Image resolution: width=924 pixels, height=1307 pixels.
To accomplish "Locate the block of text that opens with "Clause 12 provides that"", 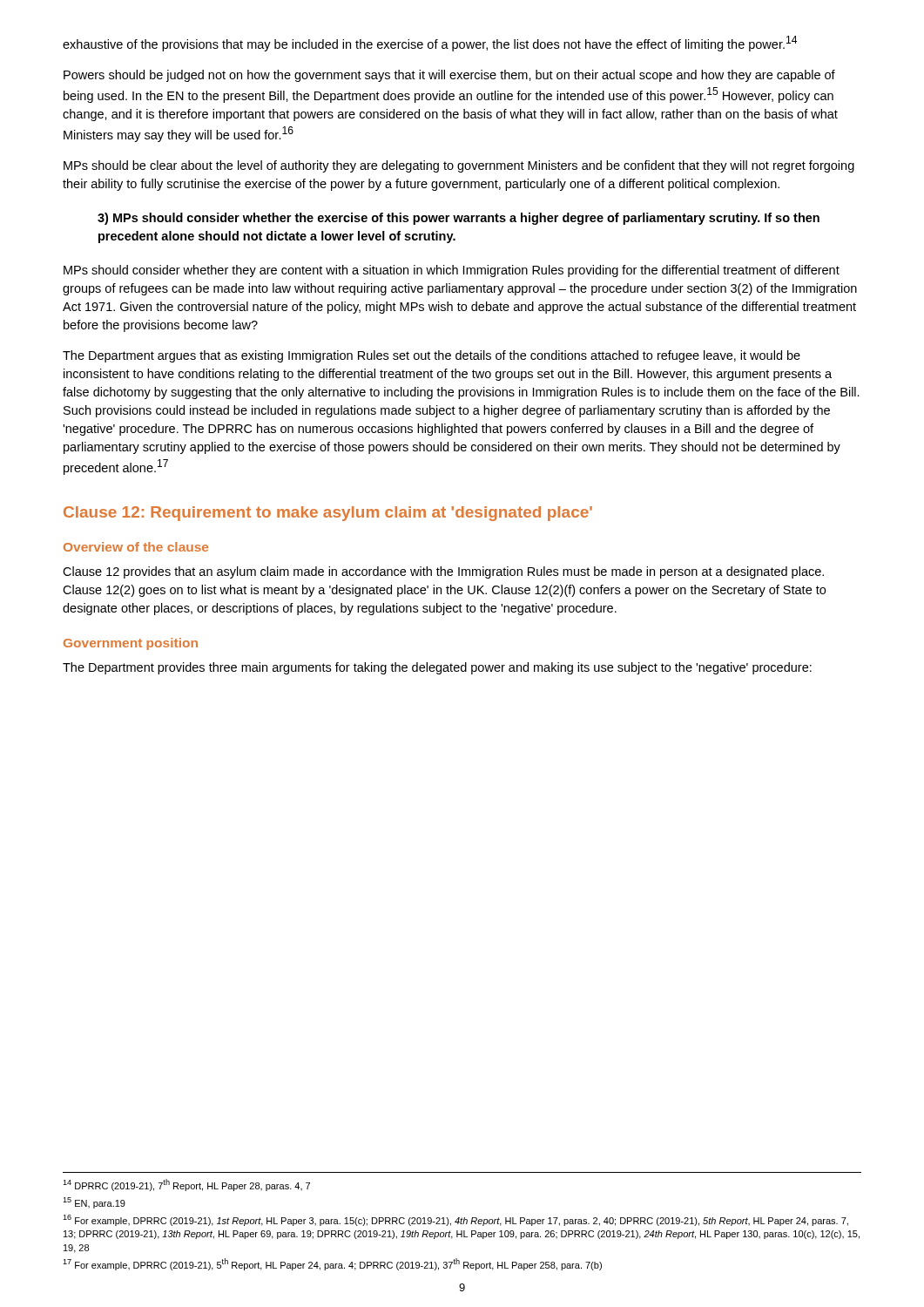I will [x=462, y=591].
